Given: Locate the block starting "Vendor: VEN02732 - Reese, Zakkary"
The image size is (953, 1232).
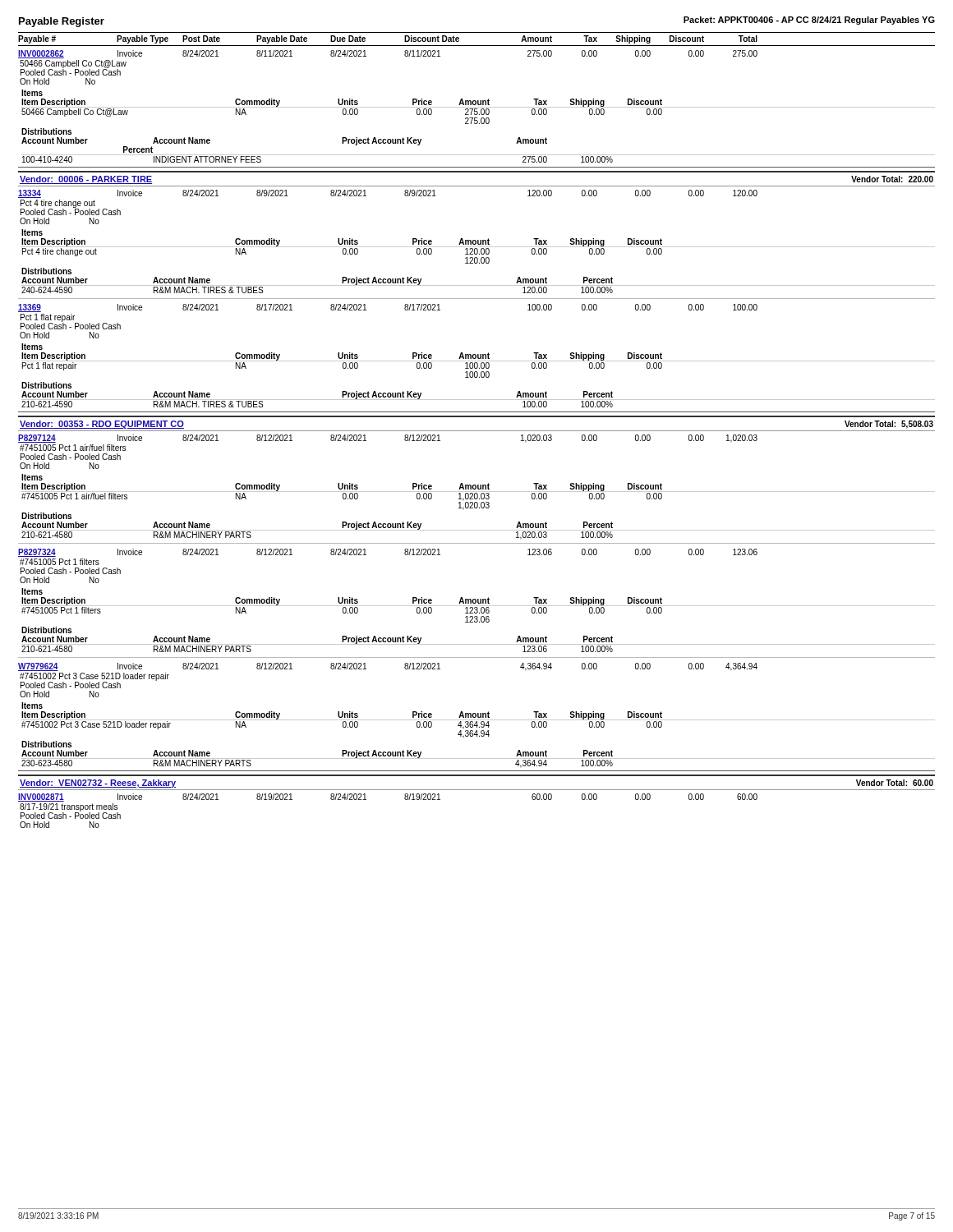Looking at the screenshot, I should [x=476, y=783].
